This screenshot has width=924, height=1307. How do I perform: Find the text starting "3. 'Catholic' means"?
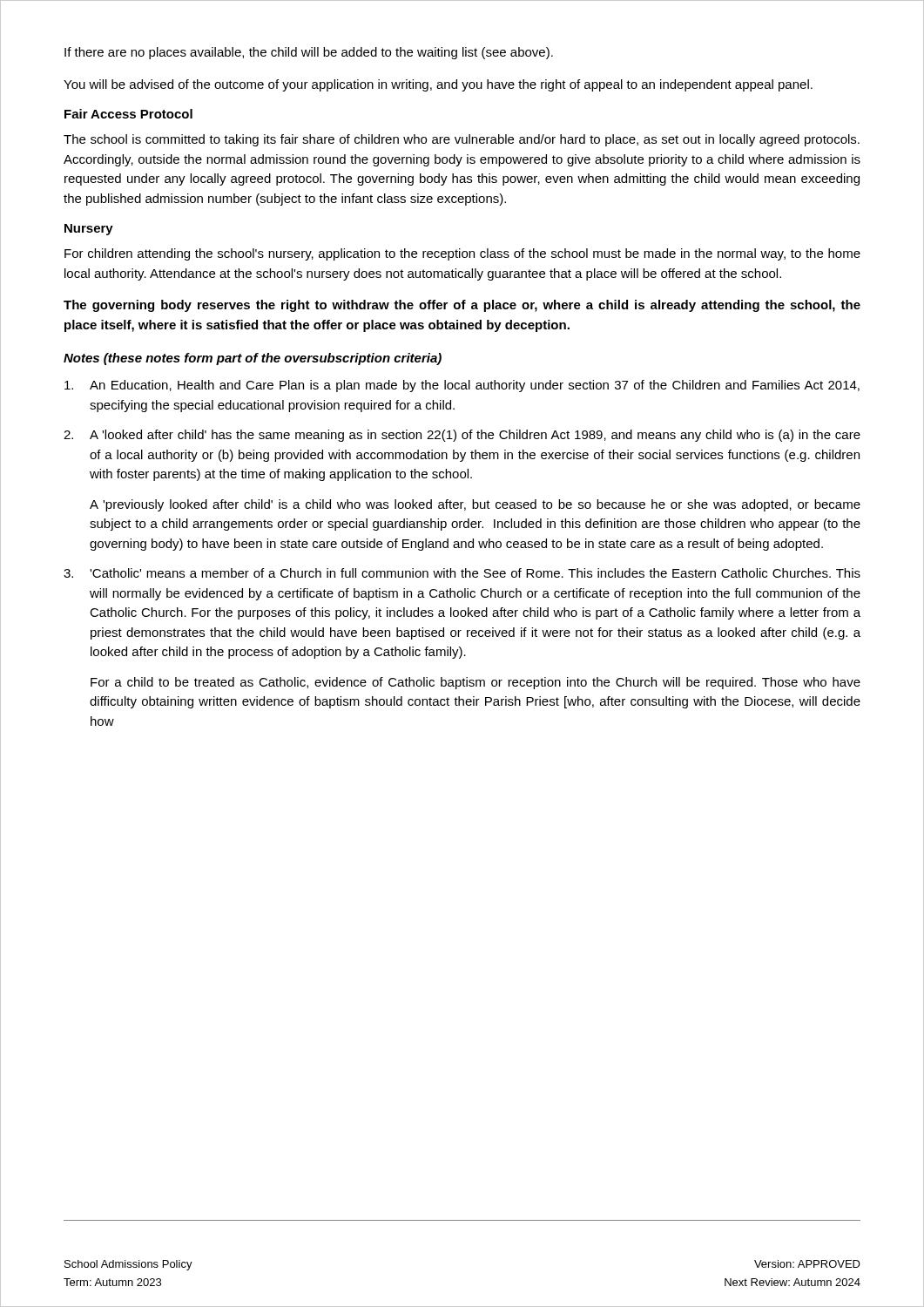[462, 647]
